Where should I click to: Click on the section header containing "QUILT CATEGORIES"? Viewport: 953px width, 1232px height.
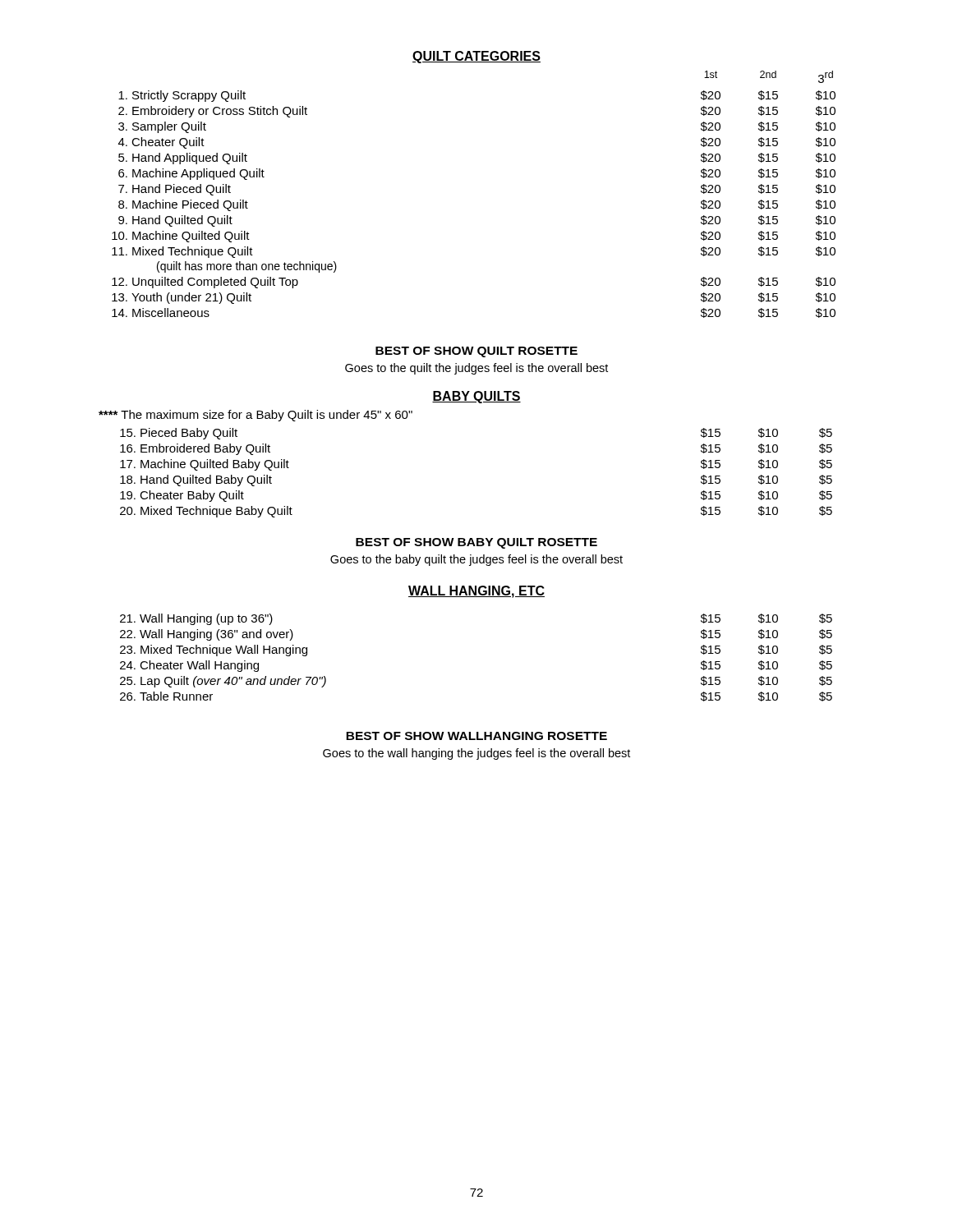pos(476,56)
